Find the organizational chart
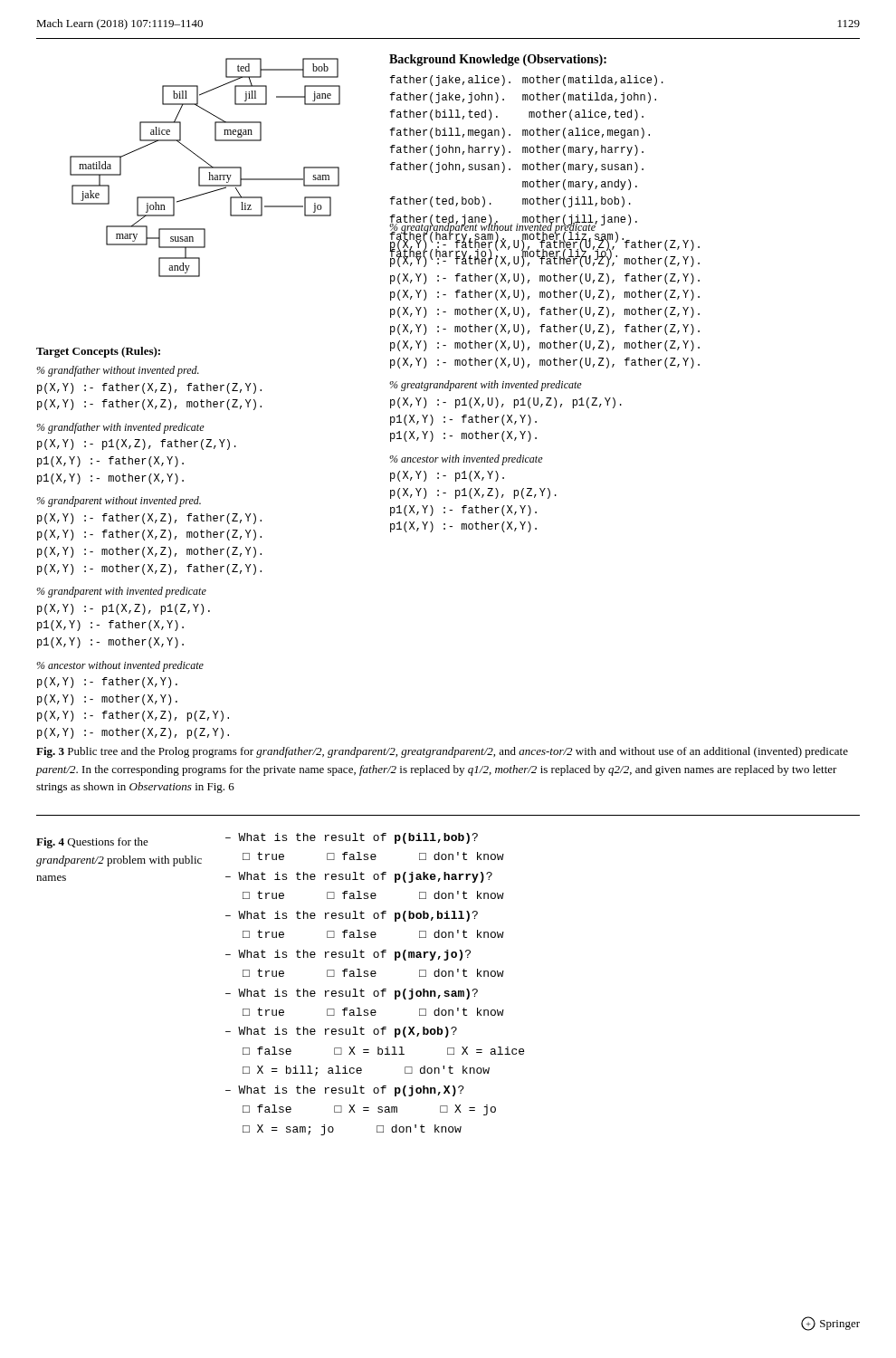896x1358 pixels. pyautogui.click(x=206, y=188)
